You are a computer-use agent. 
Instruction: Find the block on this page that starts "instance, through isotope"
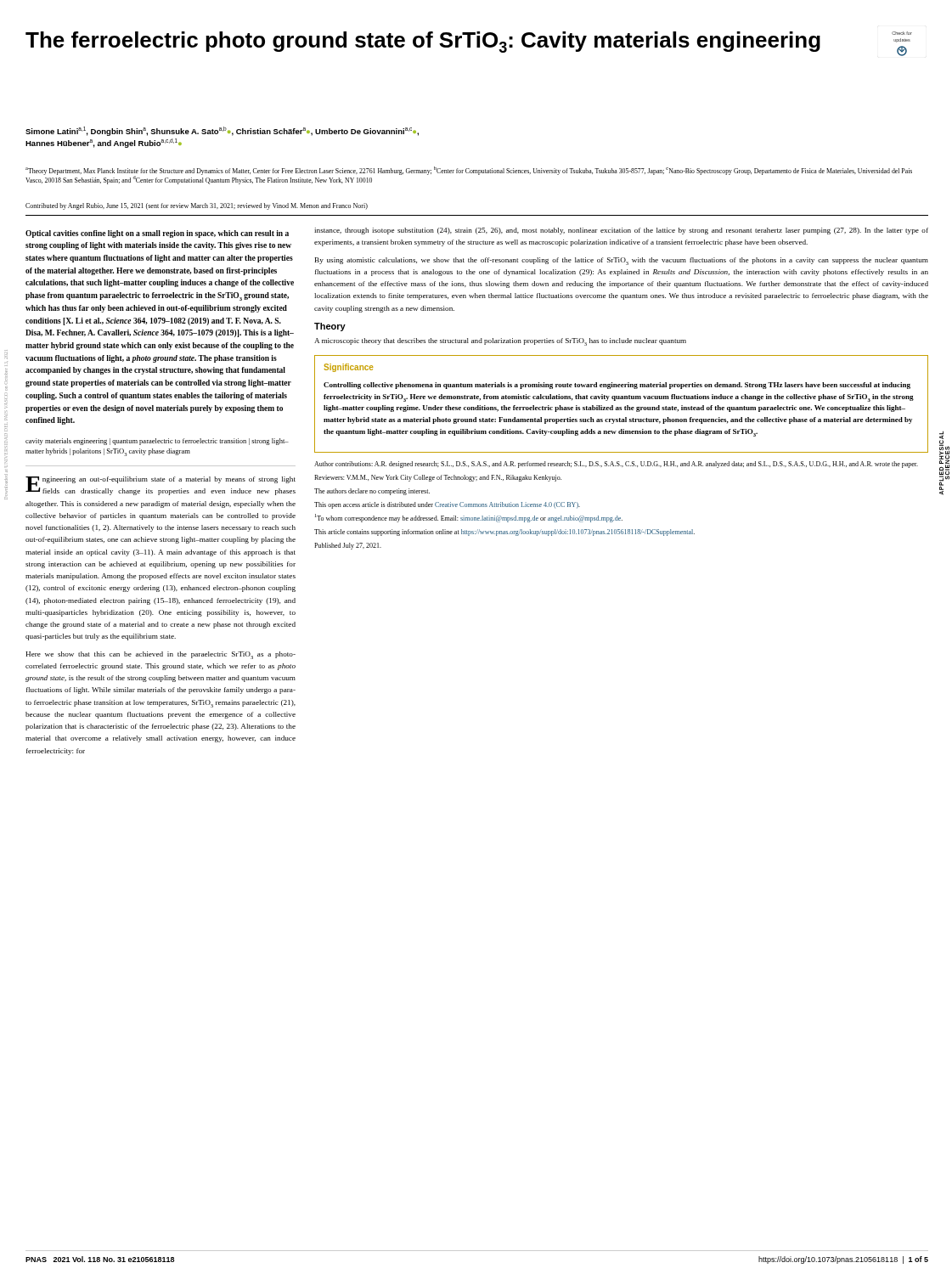621,269
